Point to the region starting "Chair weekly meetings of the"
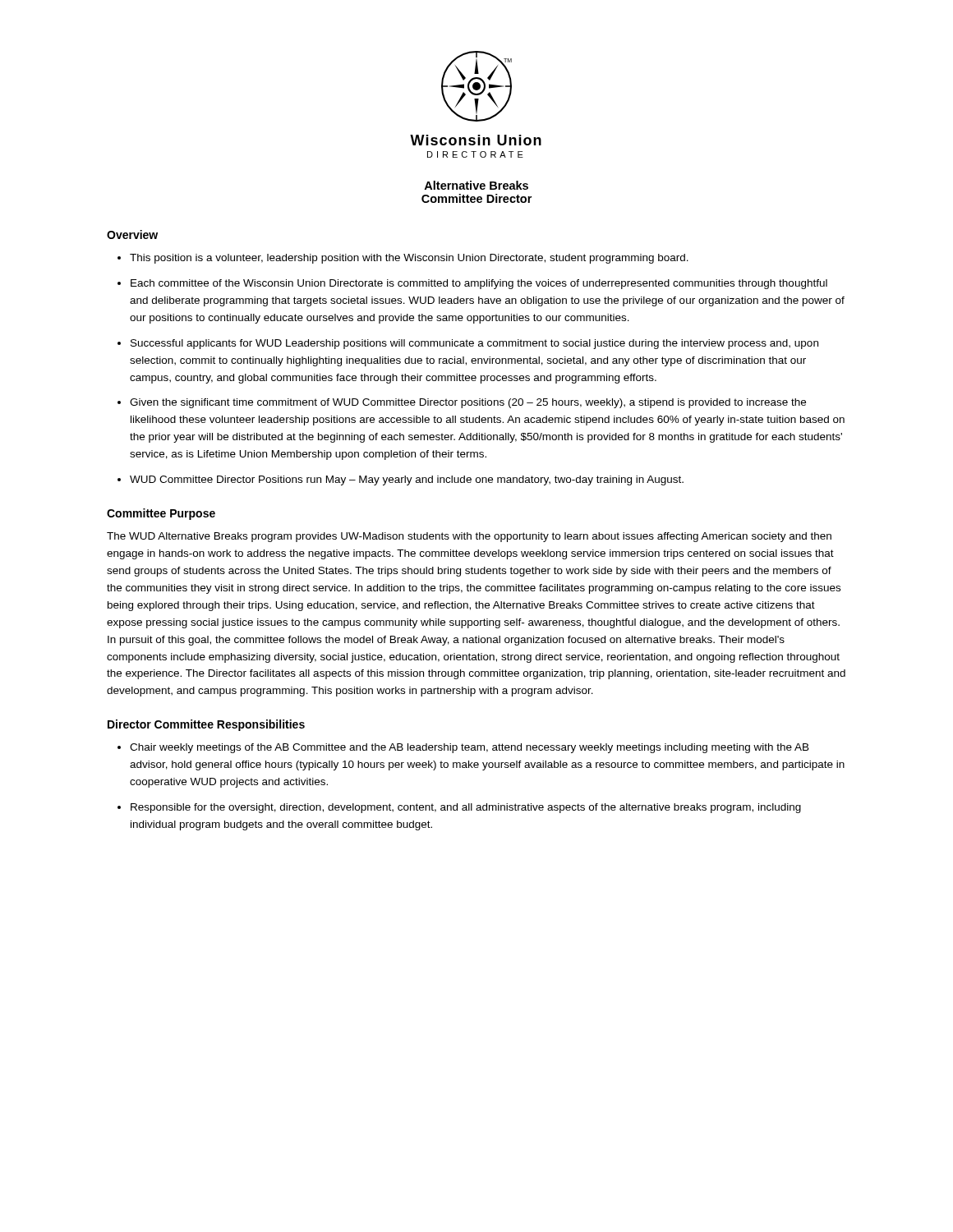This screenshot has width=953, height=1232. coord(487,764)
